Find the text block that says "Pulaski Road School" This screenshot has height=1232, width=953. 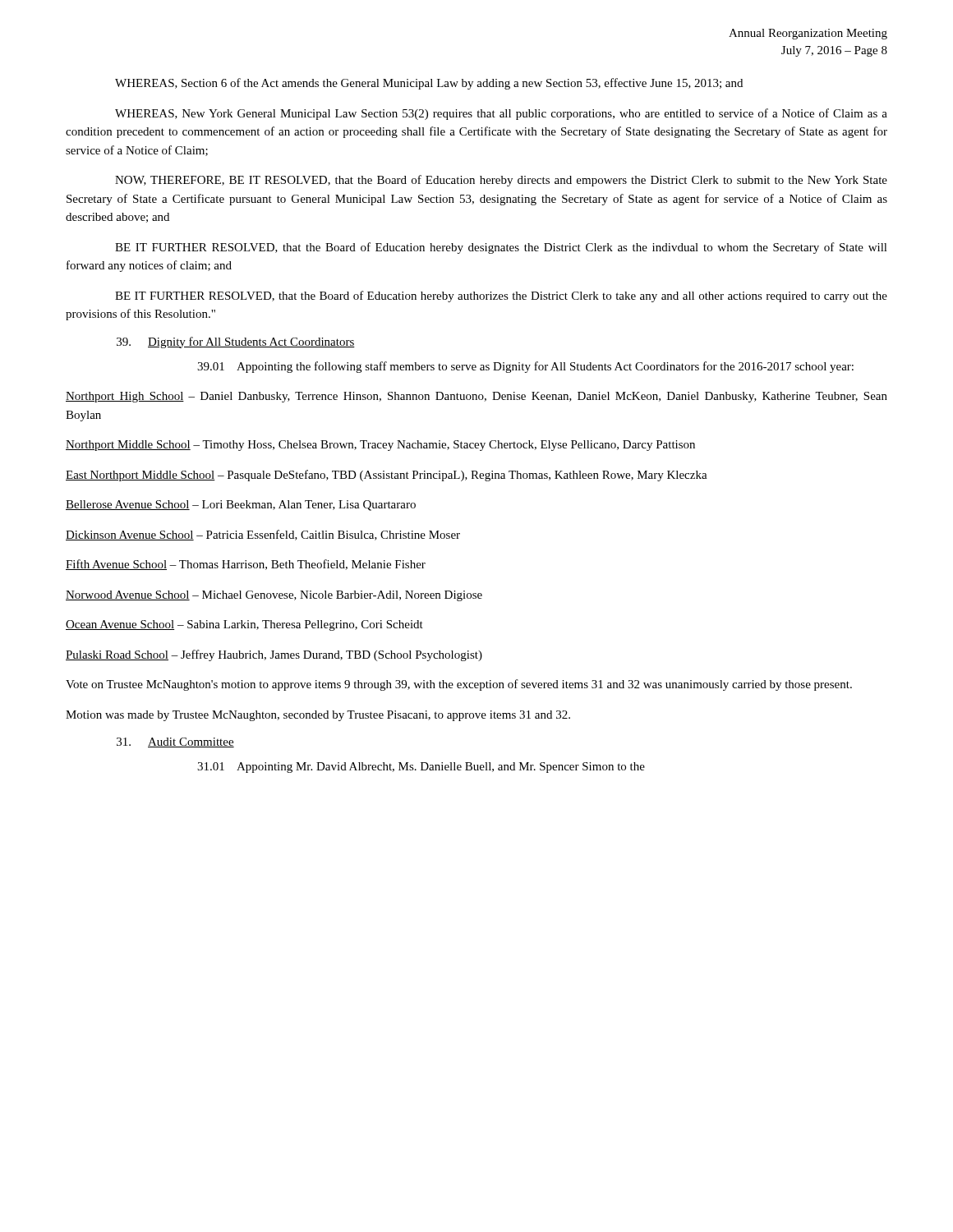pos(274,654)
